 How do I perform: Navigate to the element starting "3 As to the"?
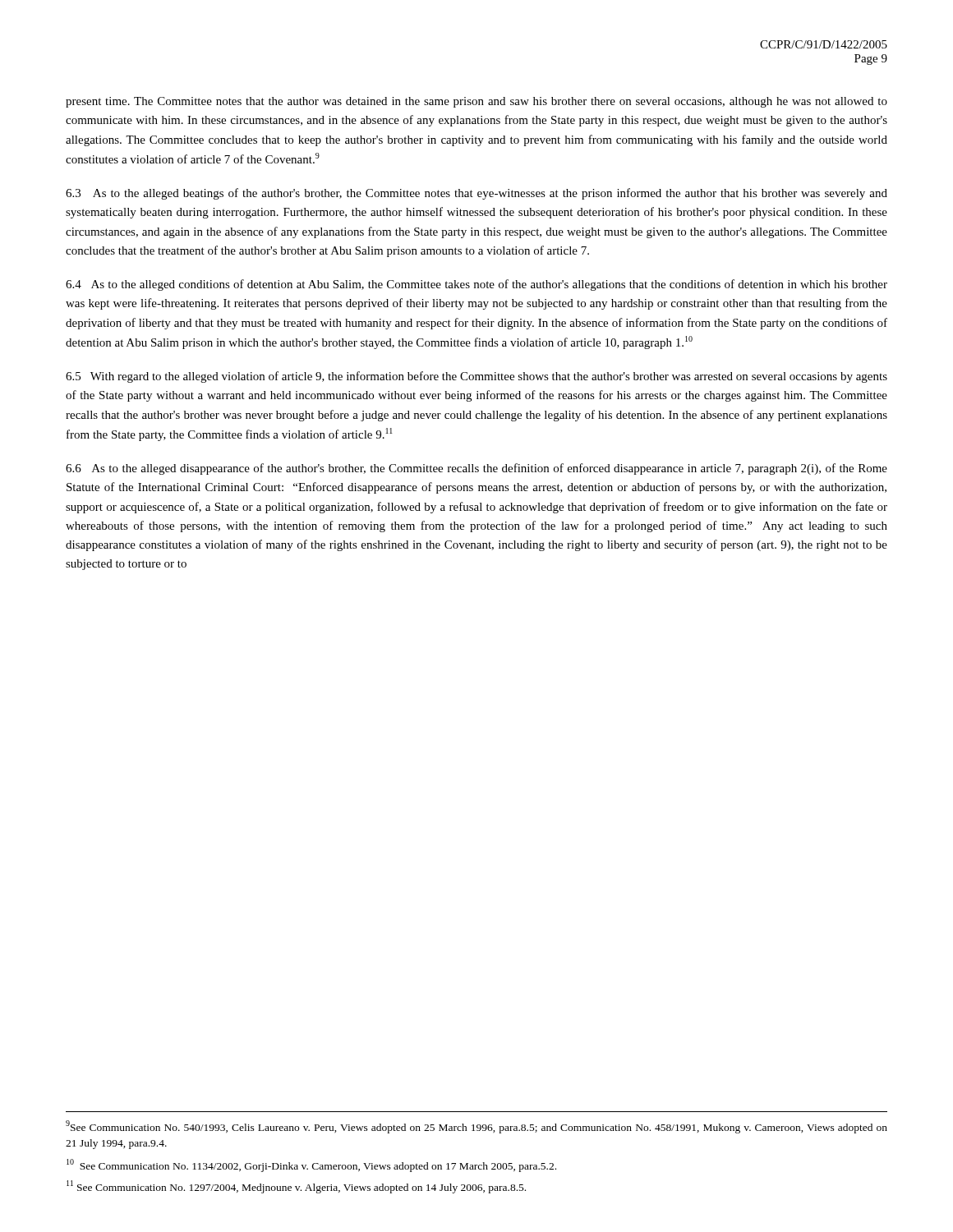click(x=476, y=222)
